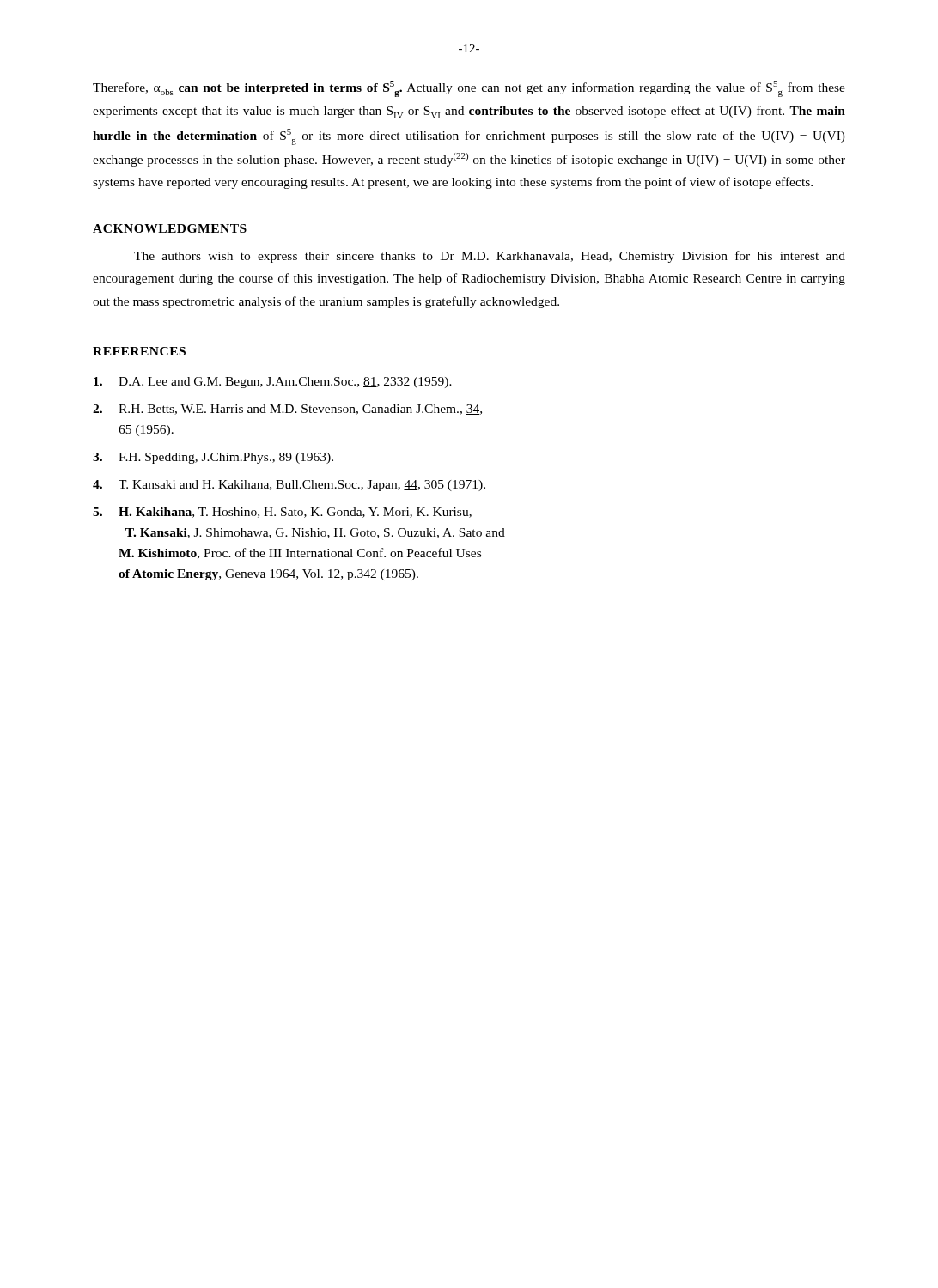Point to the block beginning "Therefore, αobs can not"

(x=469, y=134)
